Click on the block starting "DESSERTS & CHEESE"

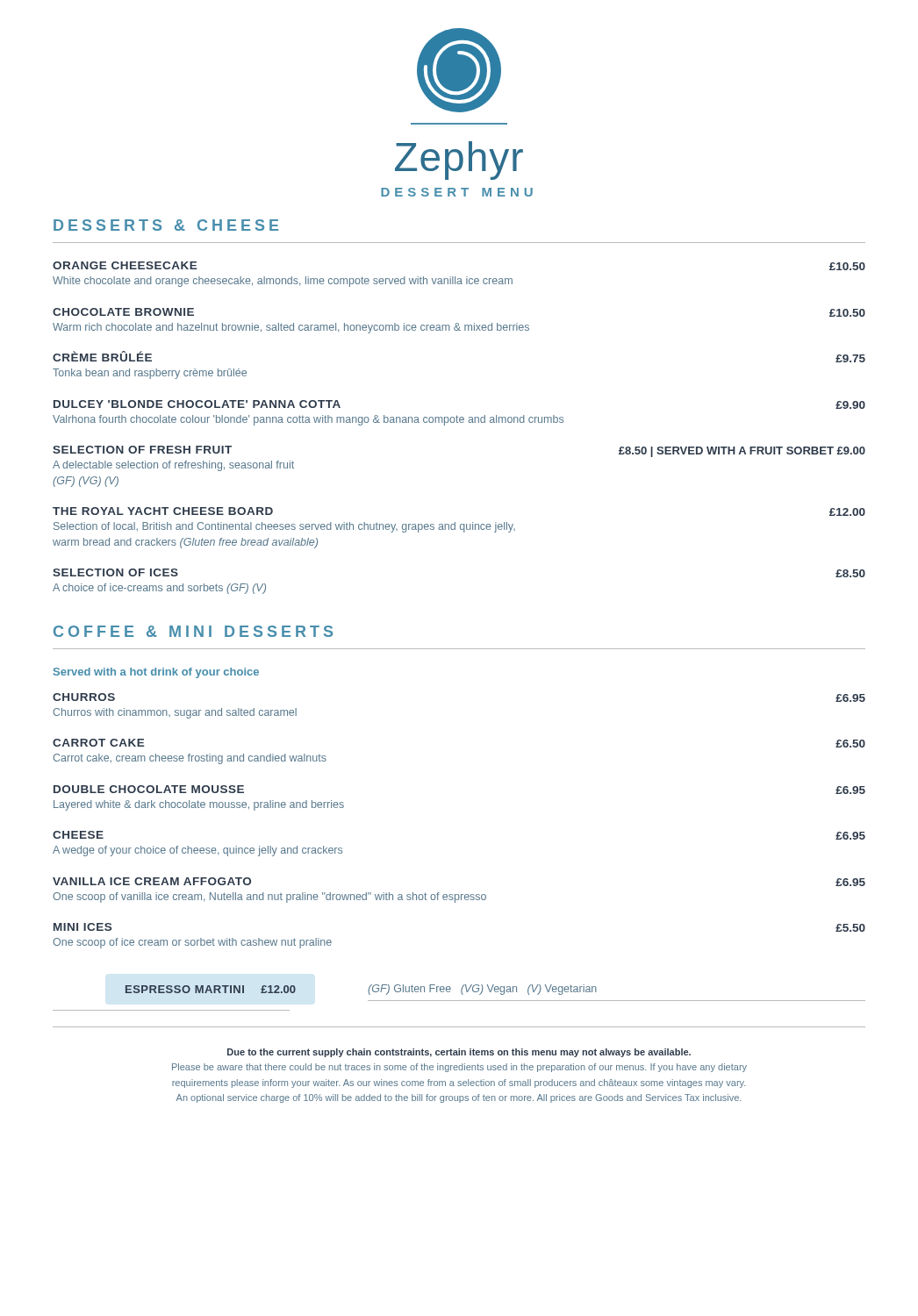(x=168, y=225)
